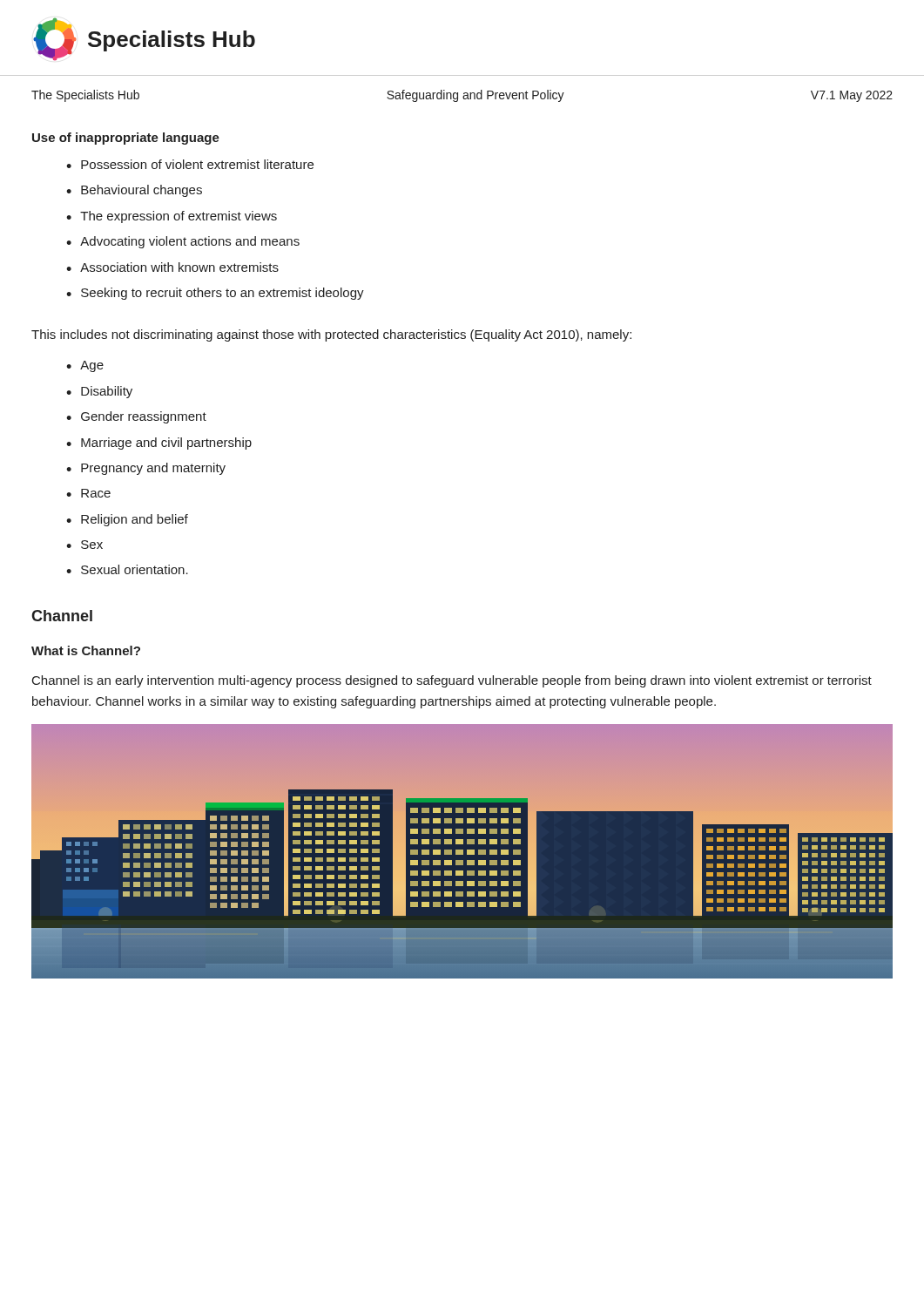Viewport: 924px width, 1307px height.
Task: Where does it say "• Sex"?
Action: [85, 547]
